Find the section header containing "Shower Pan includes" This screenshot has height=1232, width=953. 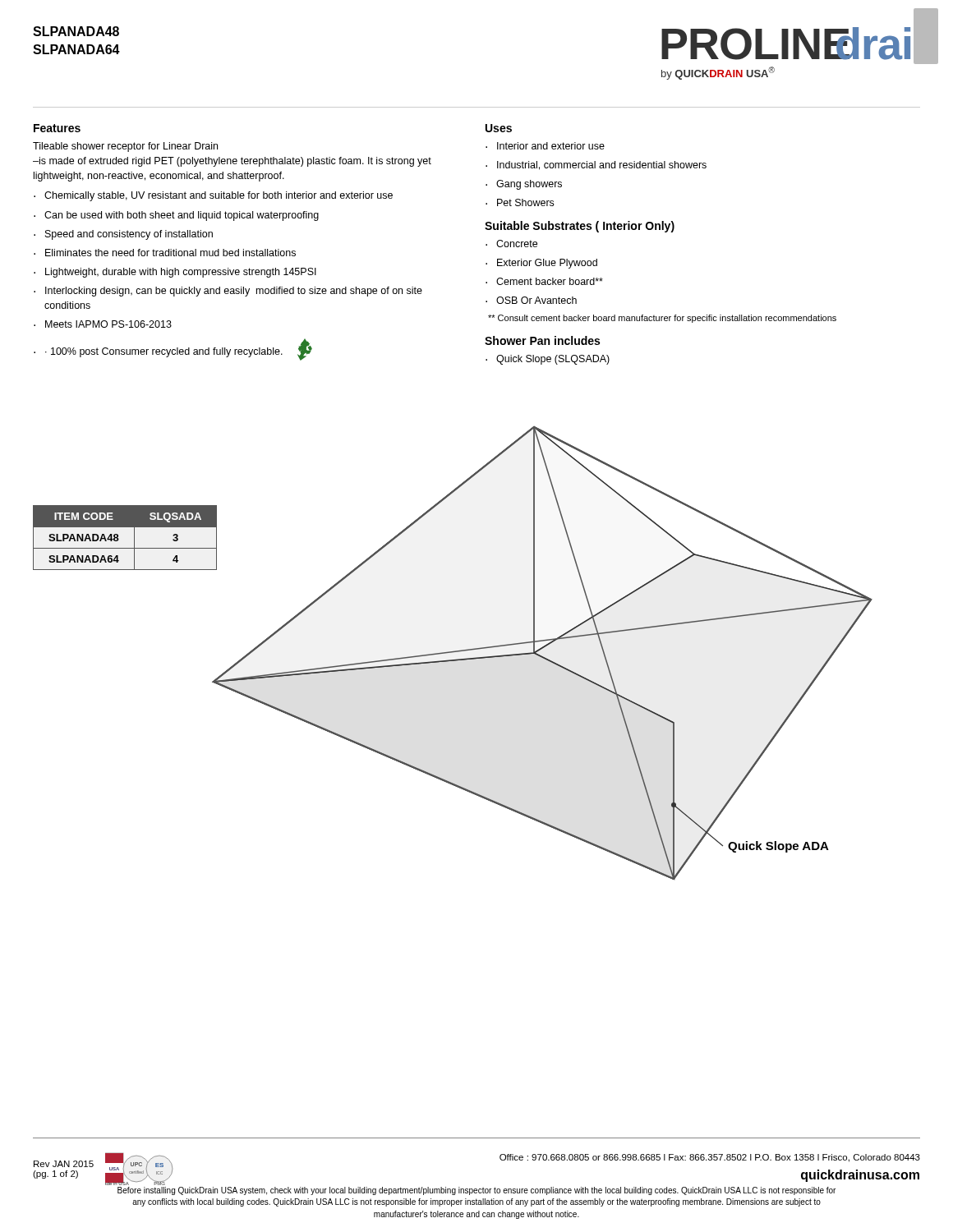(x=543, y=341)
